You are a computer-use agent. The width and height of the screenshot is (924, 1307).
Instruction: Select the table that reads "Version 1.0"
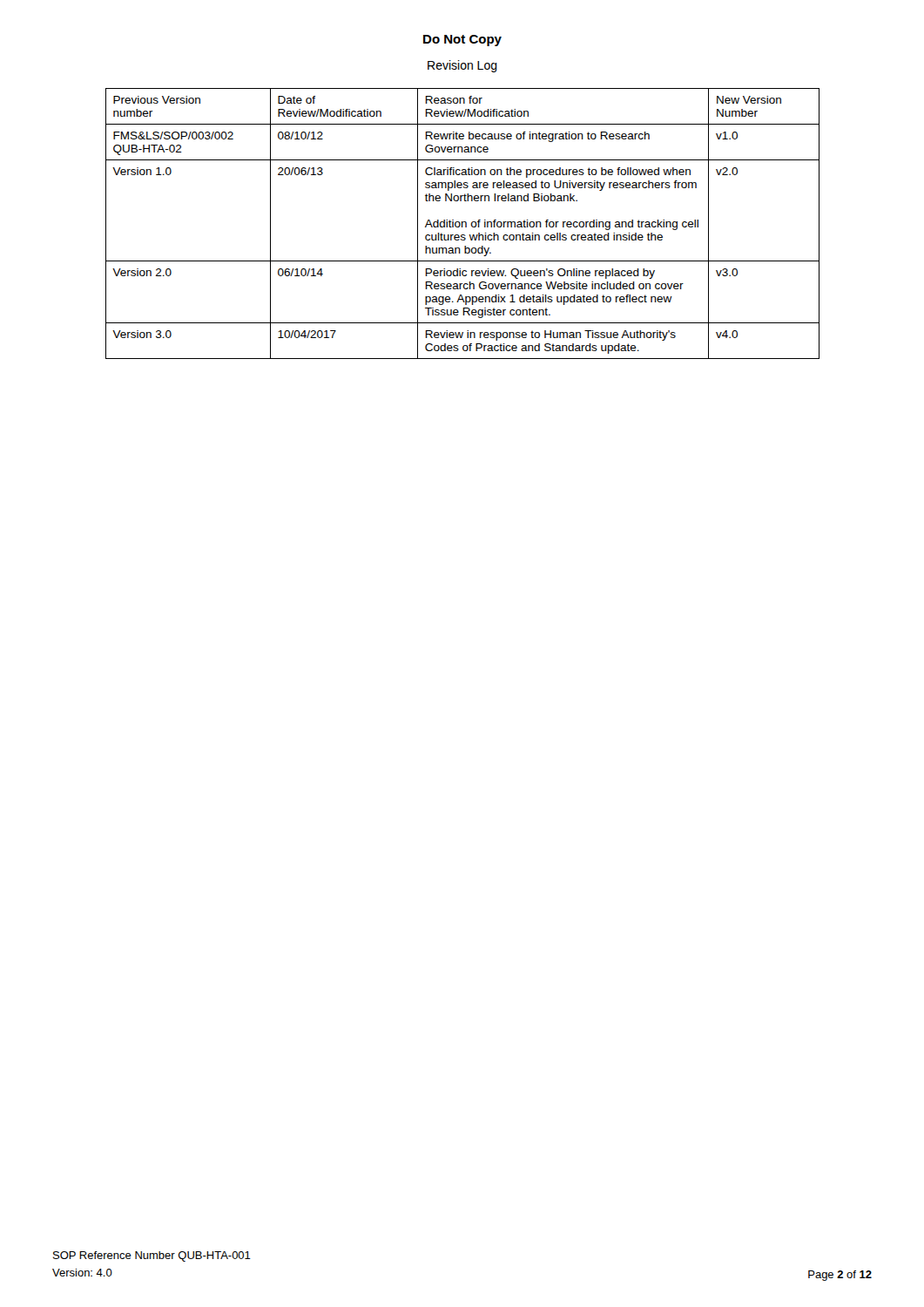tap(462, 223)
